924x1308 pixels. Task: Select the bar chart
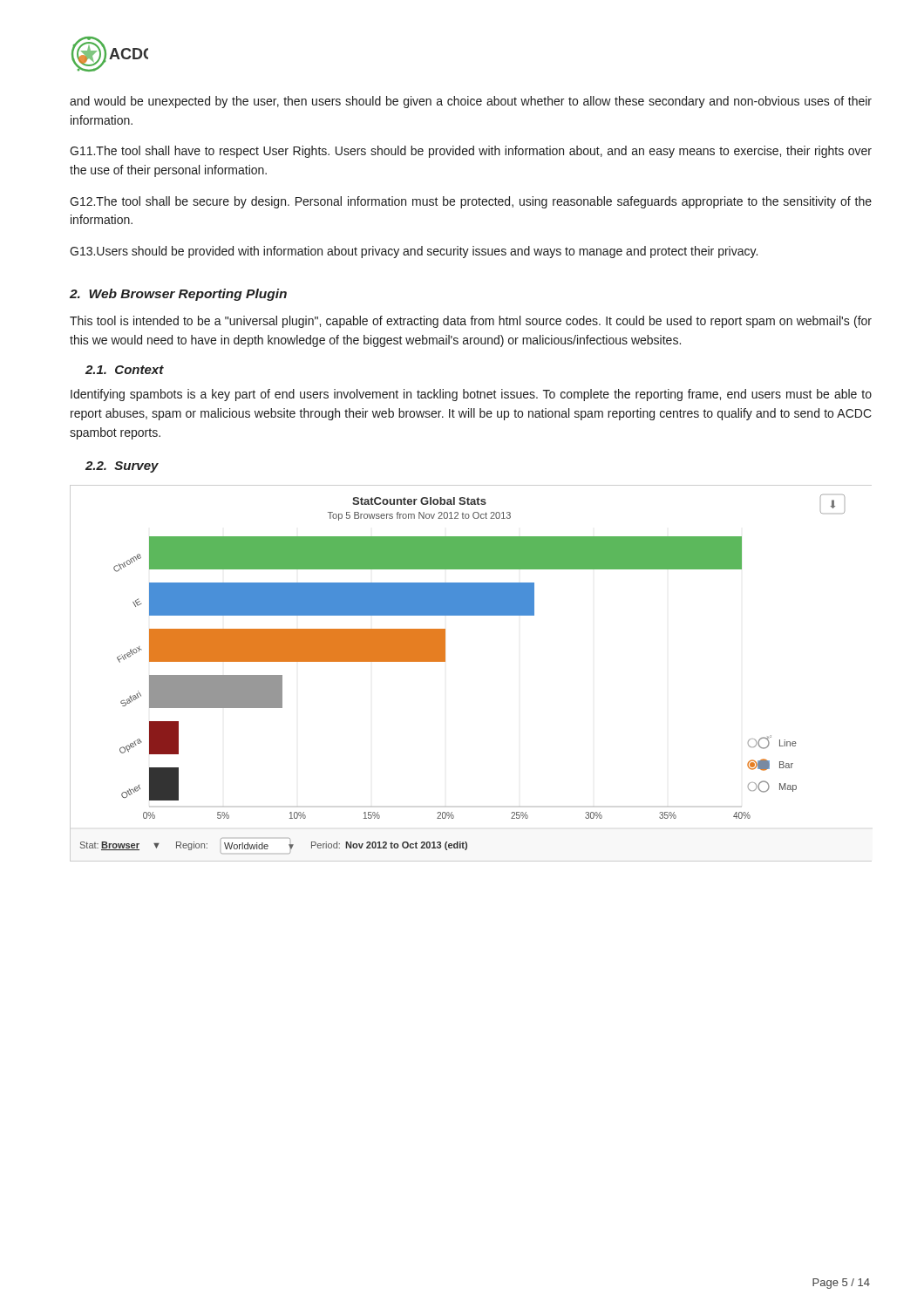tap(471, 673)
